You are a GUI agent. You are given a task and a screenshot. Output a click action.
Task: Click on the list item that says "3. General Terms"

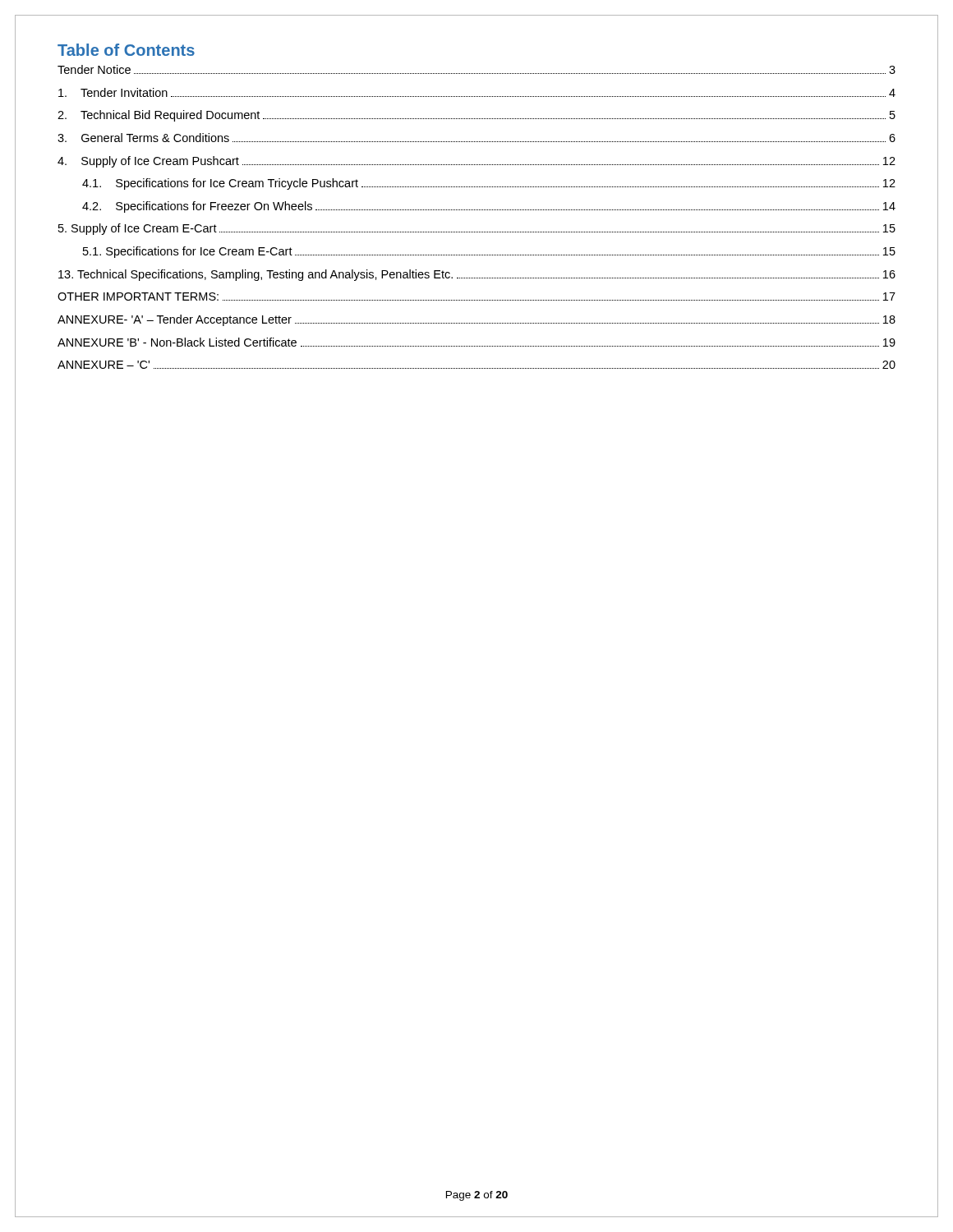point(476,138)
